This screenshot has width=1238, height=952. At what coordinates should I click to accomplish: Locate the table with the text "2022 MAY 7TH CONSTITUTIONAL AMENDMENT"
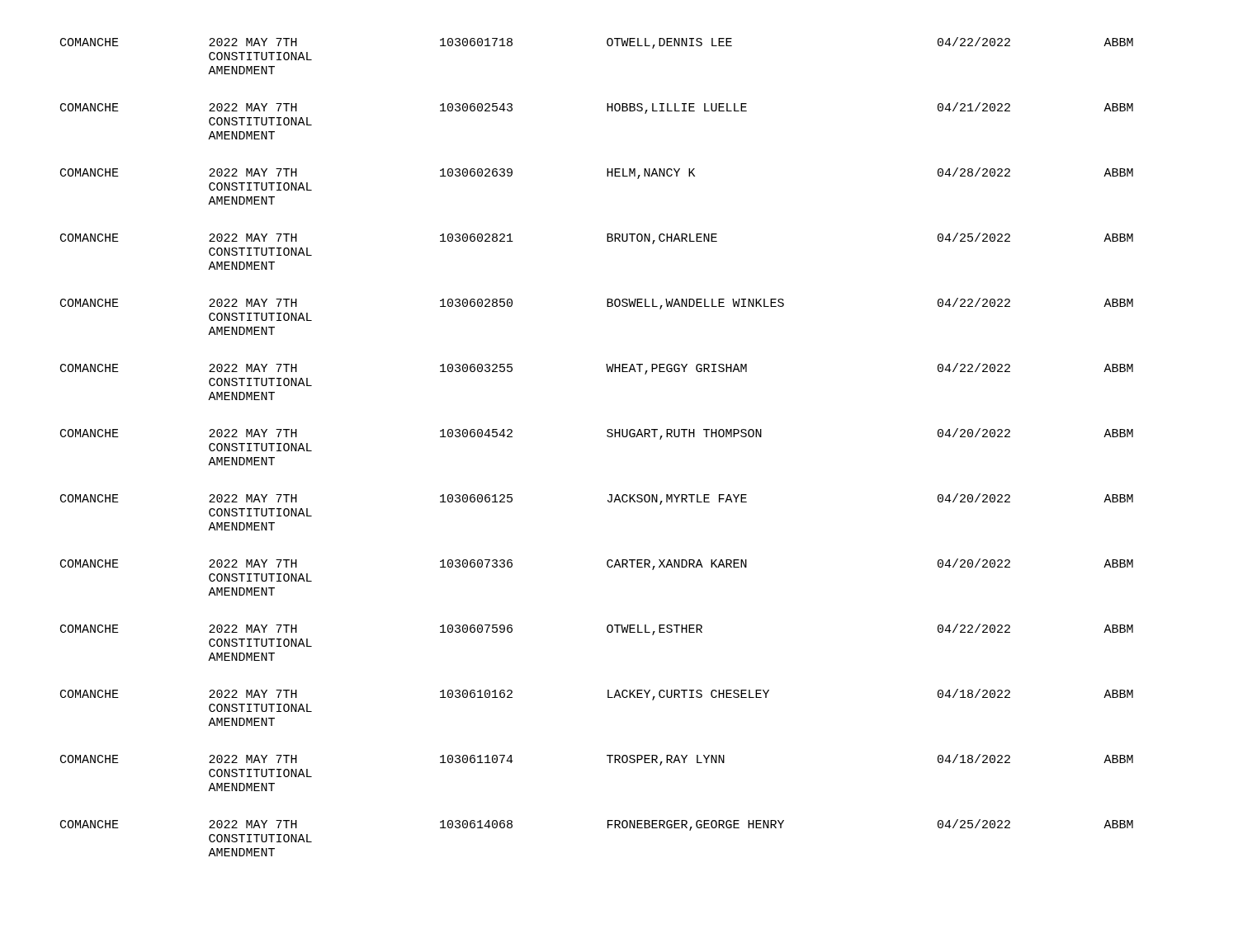[619, 448]
